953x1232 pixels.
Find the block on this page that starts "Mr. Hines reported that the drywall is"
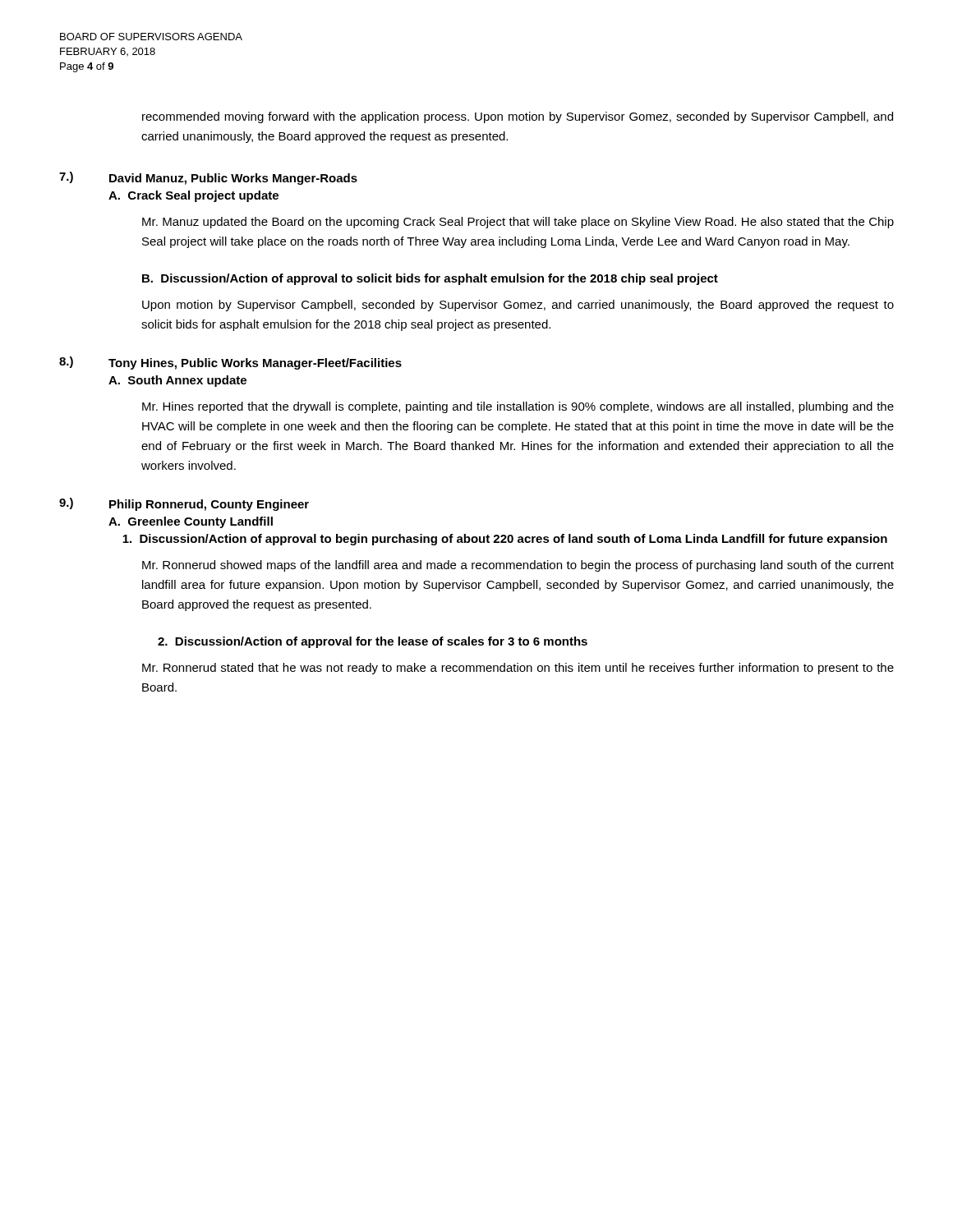click(518, 436)
